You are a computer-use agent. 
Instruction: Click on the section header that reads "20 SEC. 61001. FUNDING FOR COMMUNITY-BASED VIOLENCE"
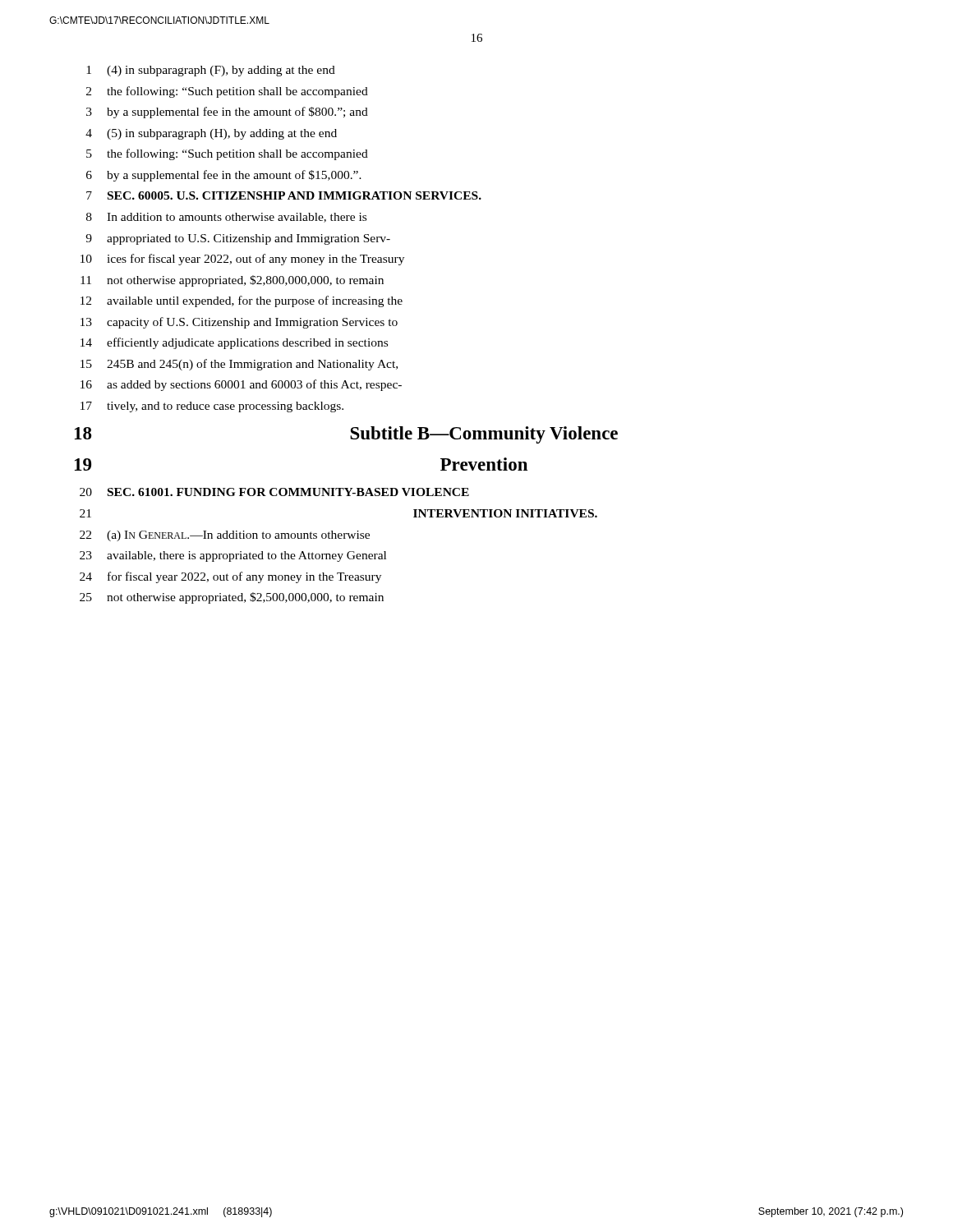(476, 492)
